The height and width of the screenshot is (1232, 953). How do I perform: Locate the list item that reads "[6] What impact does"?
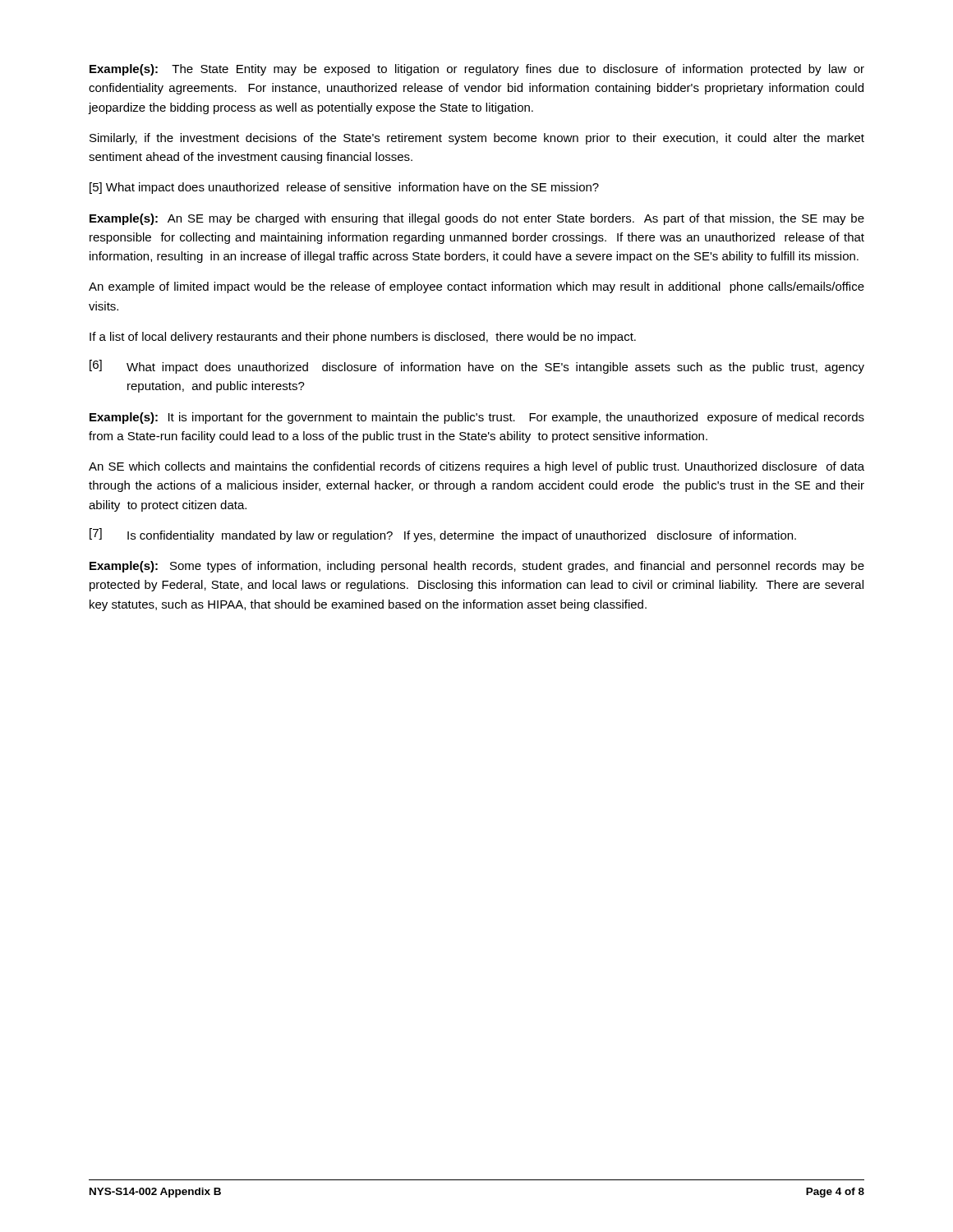(476, 376)
